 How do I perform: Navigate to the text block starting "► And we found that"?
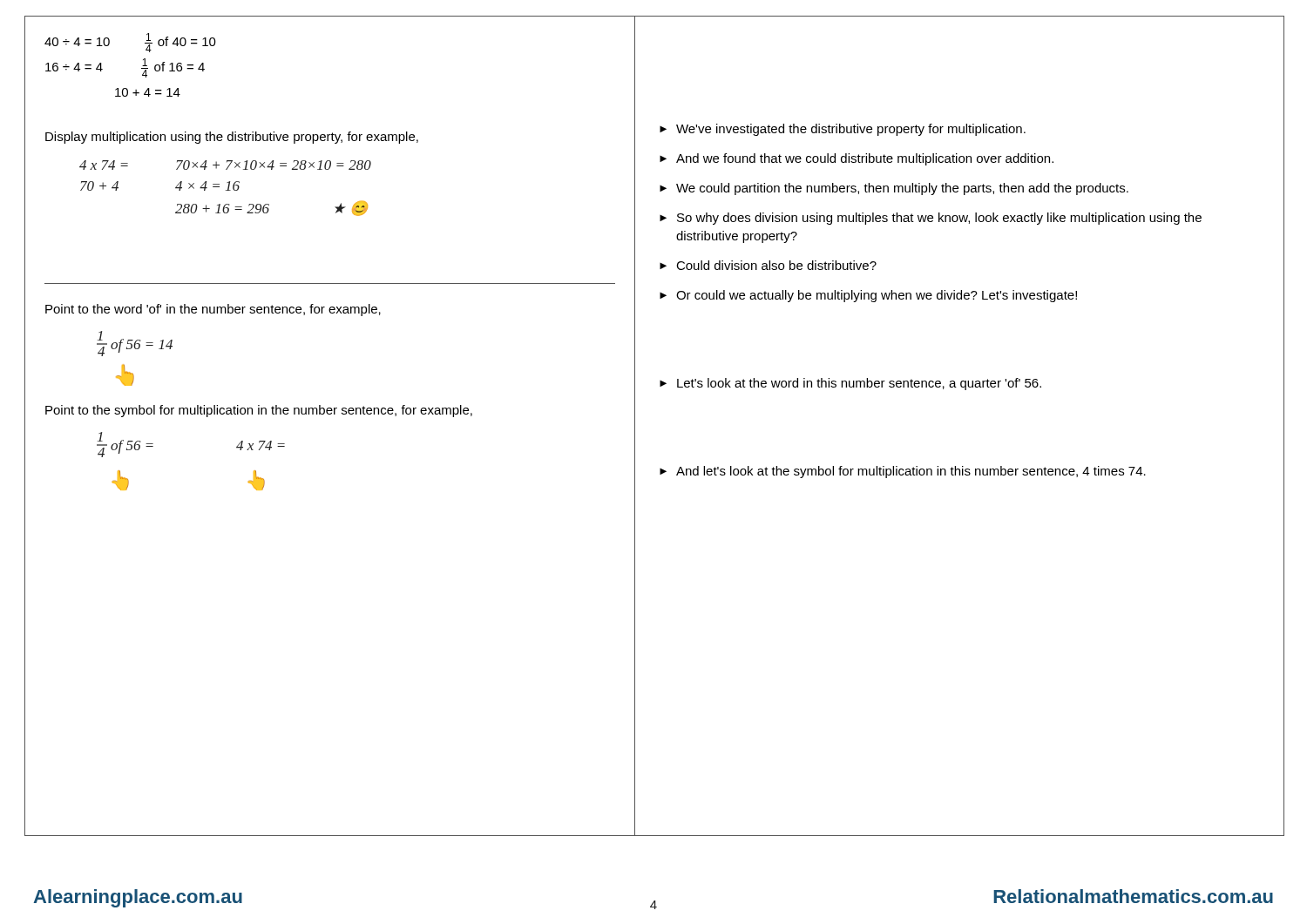pyautogui.click(x=961, y=158)
